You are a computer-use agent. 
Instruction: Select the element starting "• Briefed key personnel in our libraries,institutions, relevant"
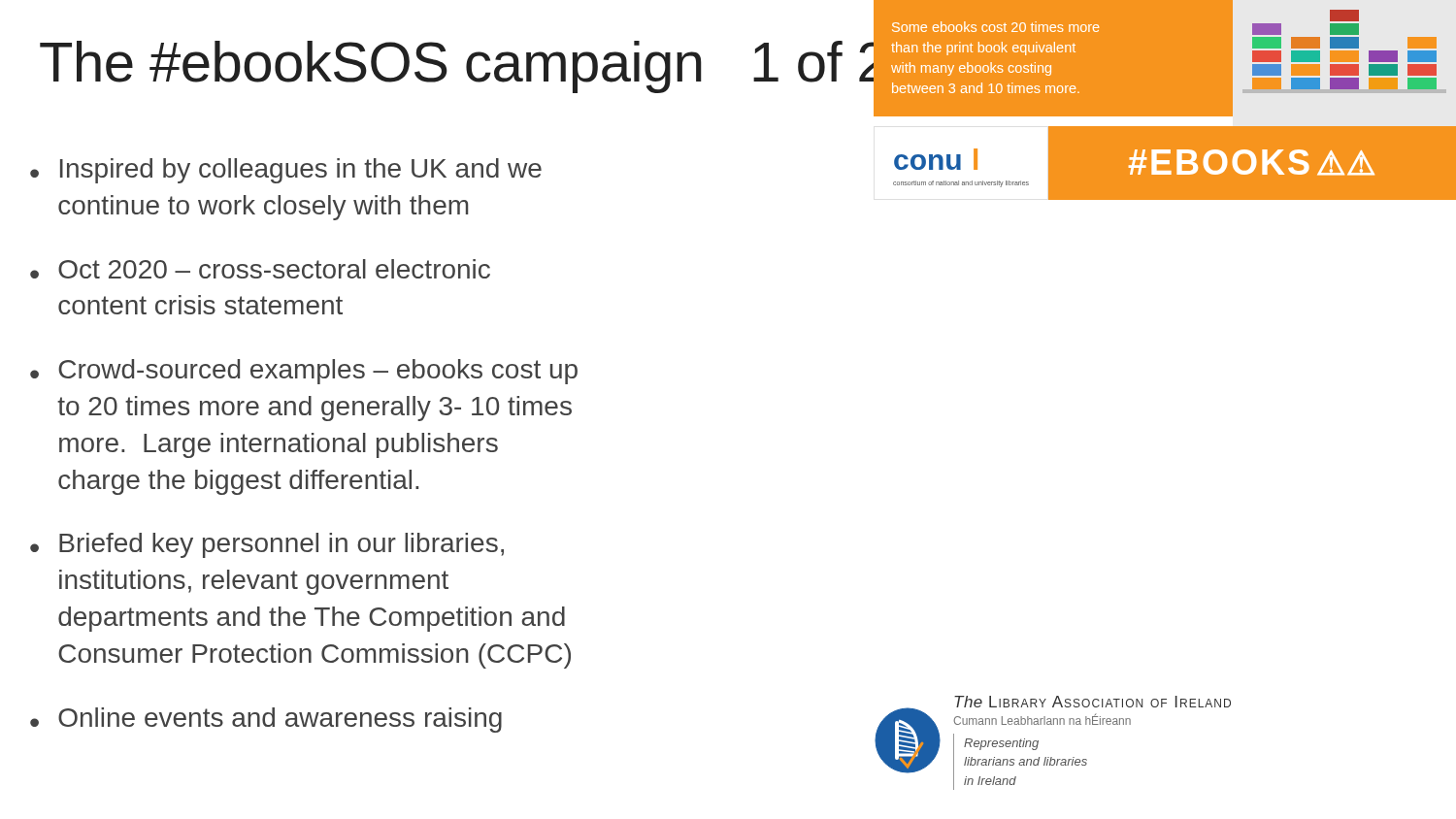[x=437, y=599]
